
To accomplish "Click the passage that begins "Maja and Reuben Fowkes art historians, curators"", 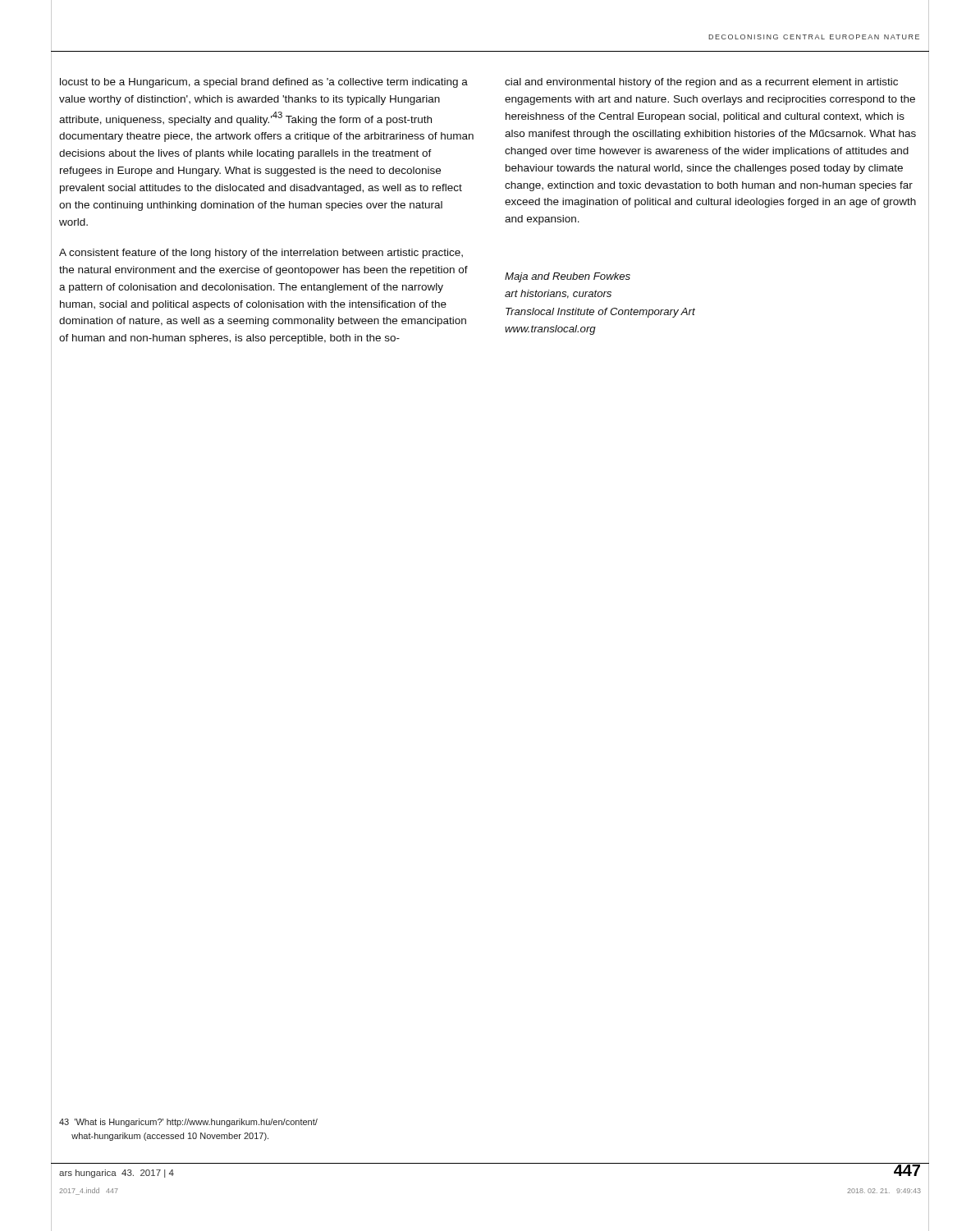I will [600, 302].
